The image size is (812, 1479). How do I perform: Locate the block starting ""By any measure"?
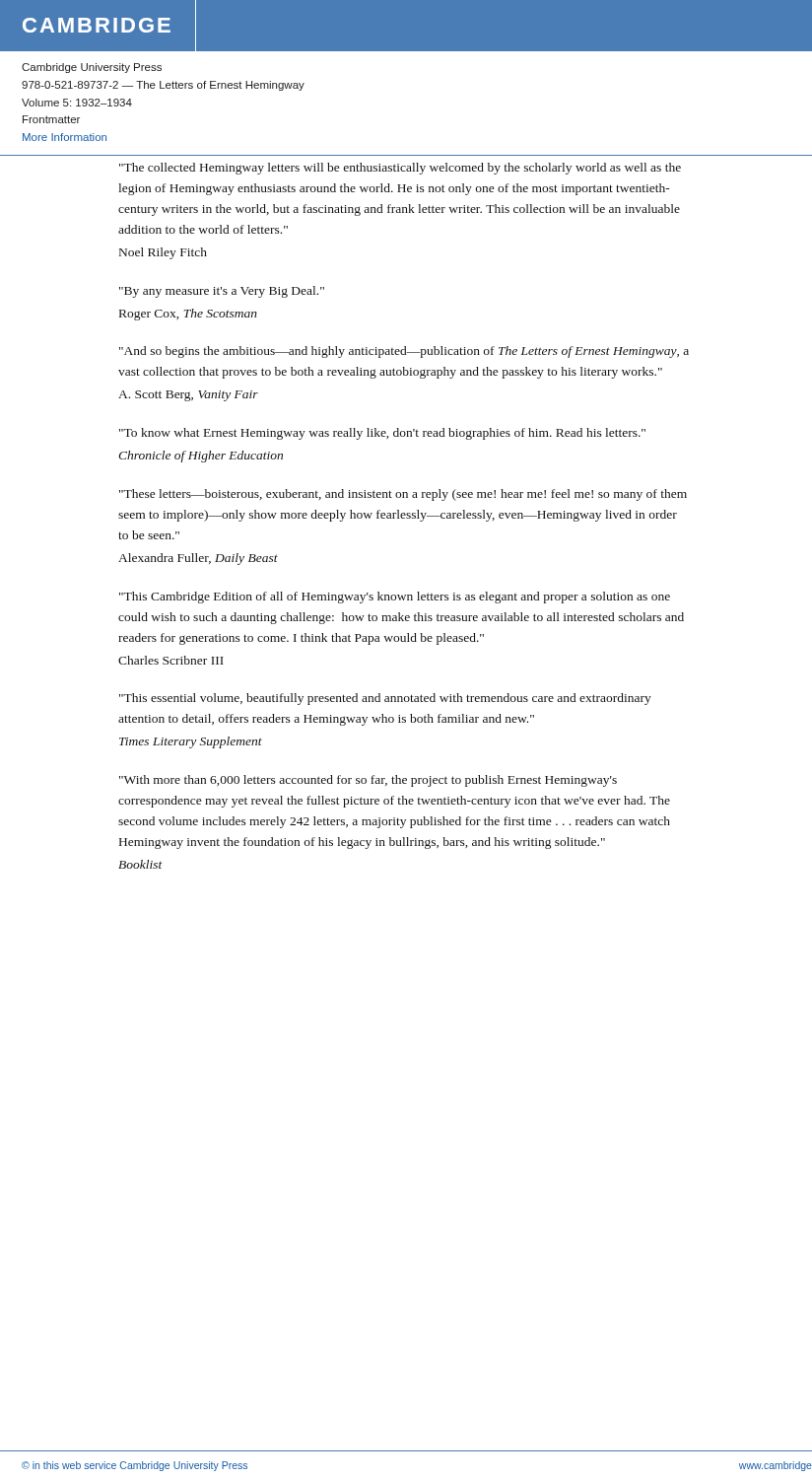click(222, 292)
